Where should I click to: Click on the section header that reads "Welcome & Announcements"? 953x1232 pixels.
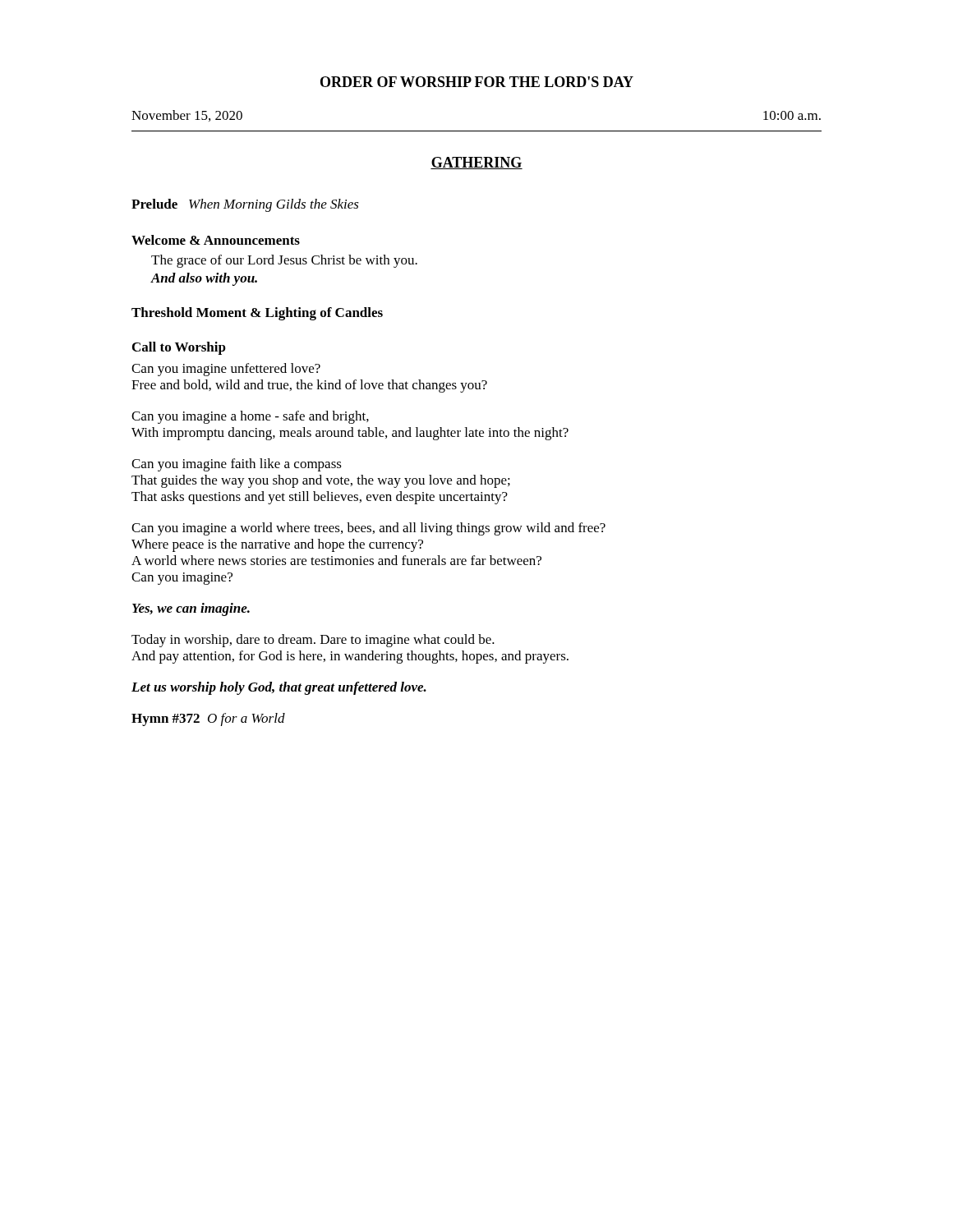point(216,240)
